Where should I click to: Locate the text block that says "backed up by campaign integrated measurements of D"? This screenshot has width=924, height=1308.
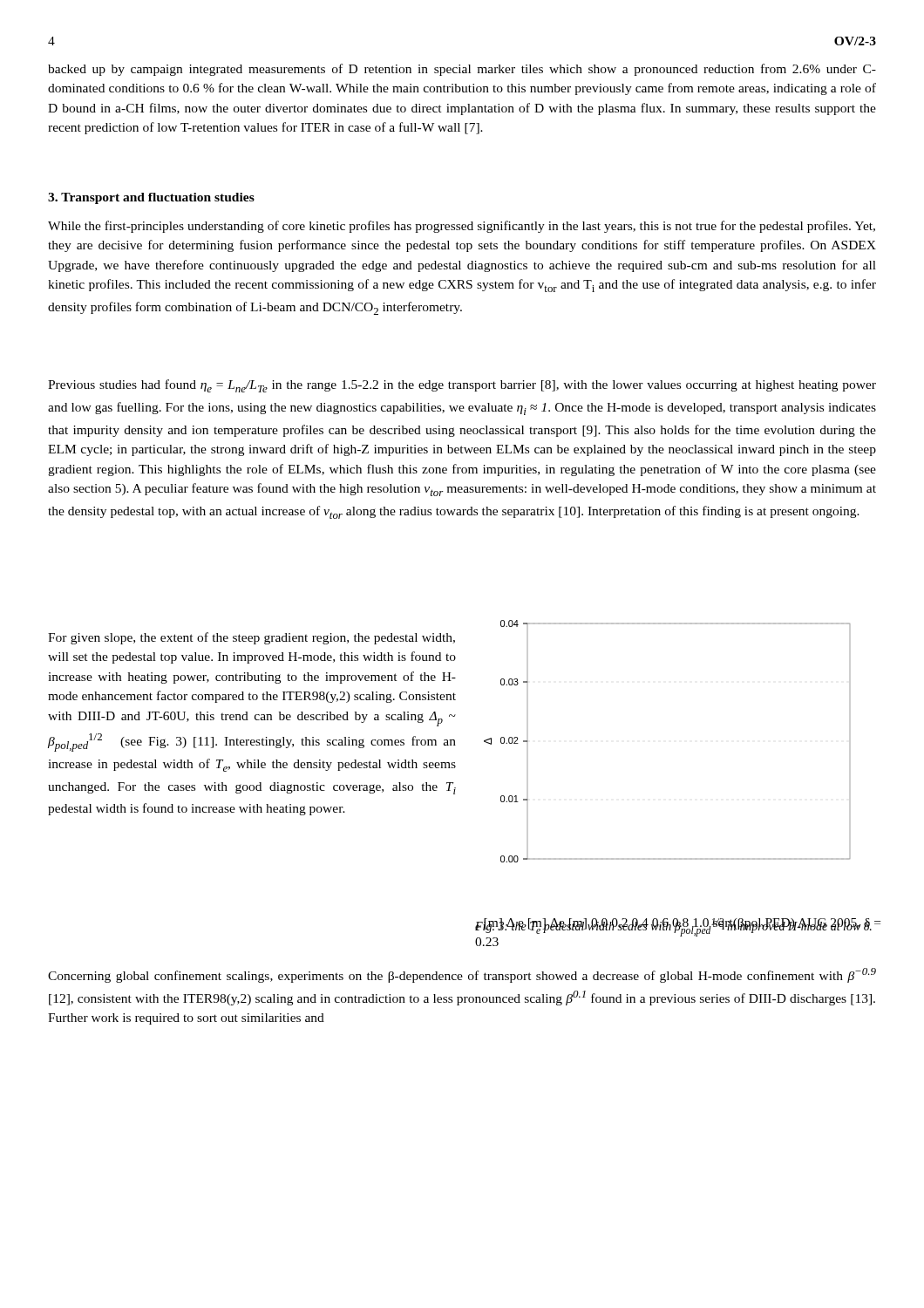click(x=462, y=98)
